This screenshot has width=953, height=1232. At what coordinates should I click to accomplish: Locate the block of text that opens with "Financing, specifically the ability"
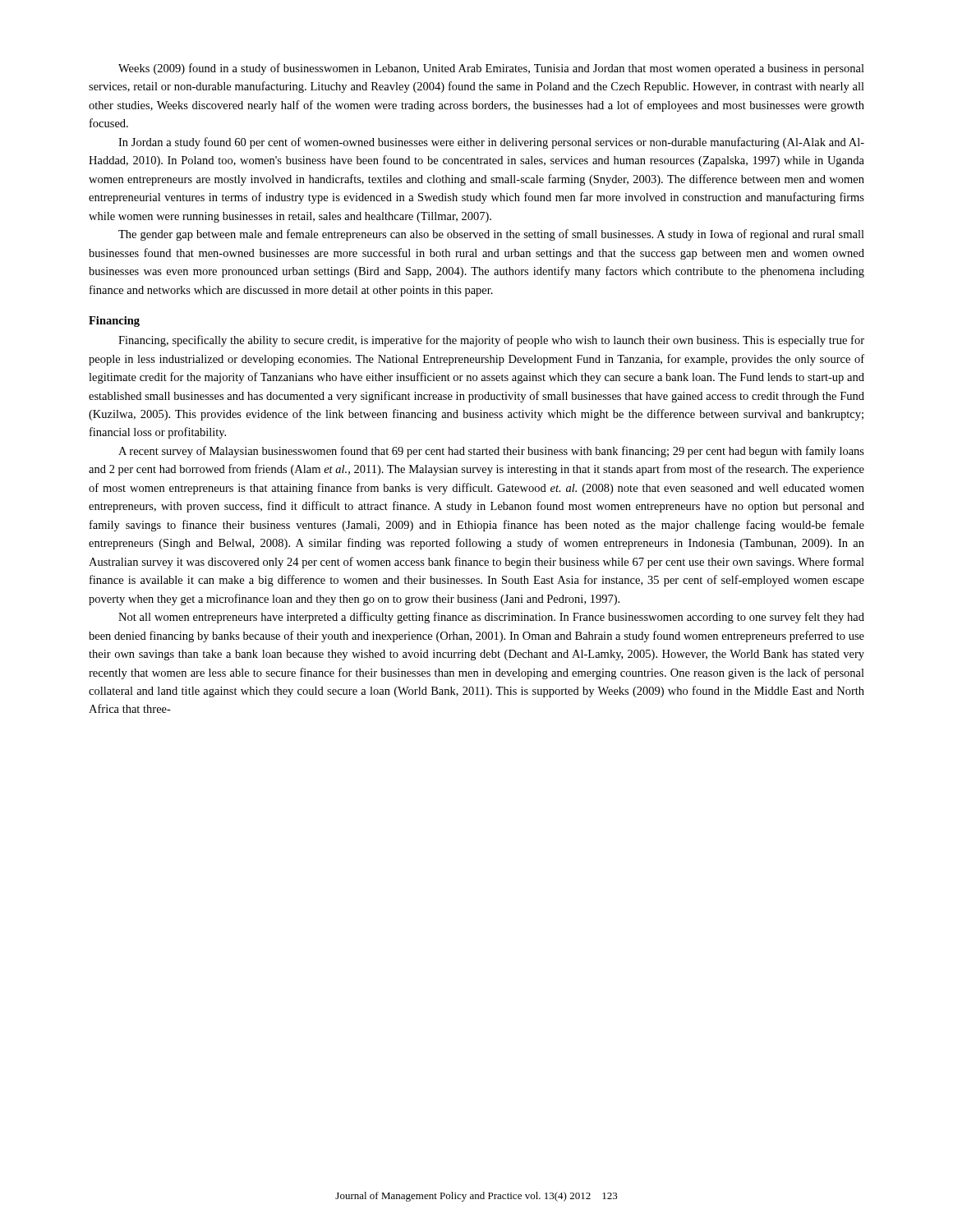click(476, 386)
